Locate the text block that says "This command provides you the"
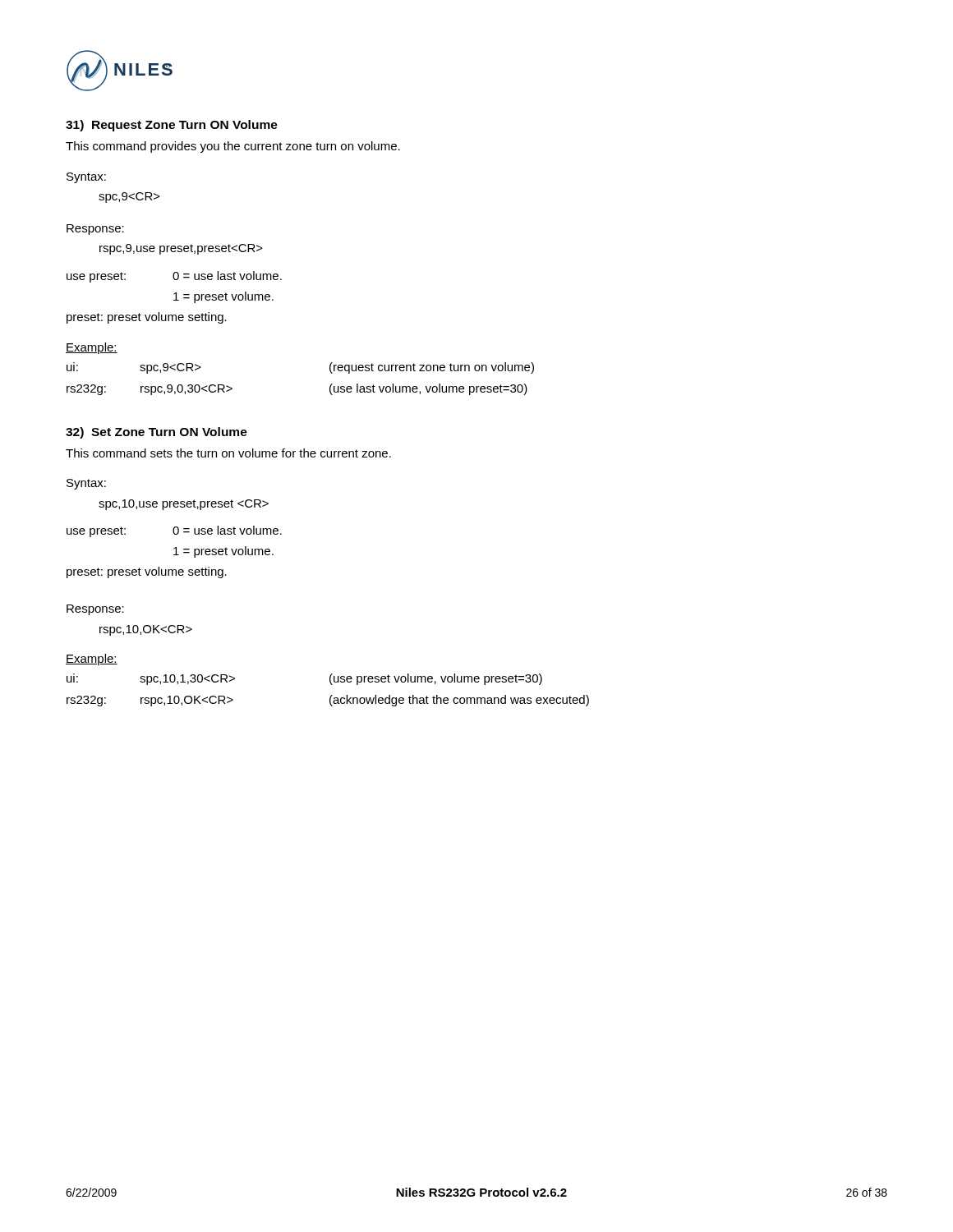This screenshot has height=1232, width=953. (x=233, y=146)
